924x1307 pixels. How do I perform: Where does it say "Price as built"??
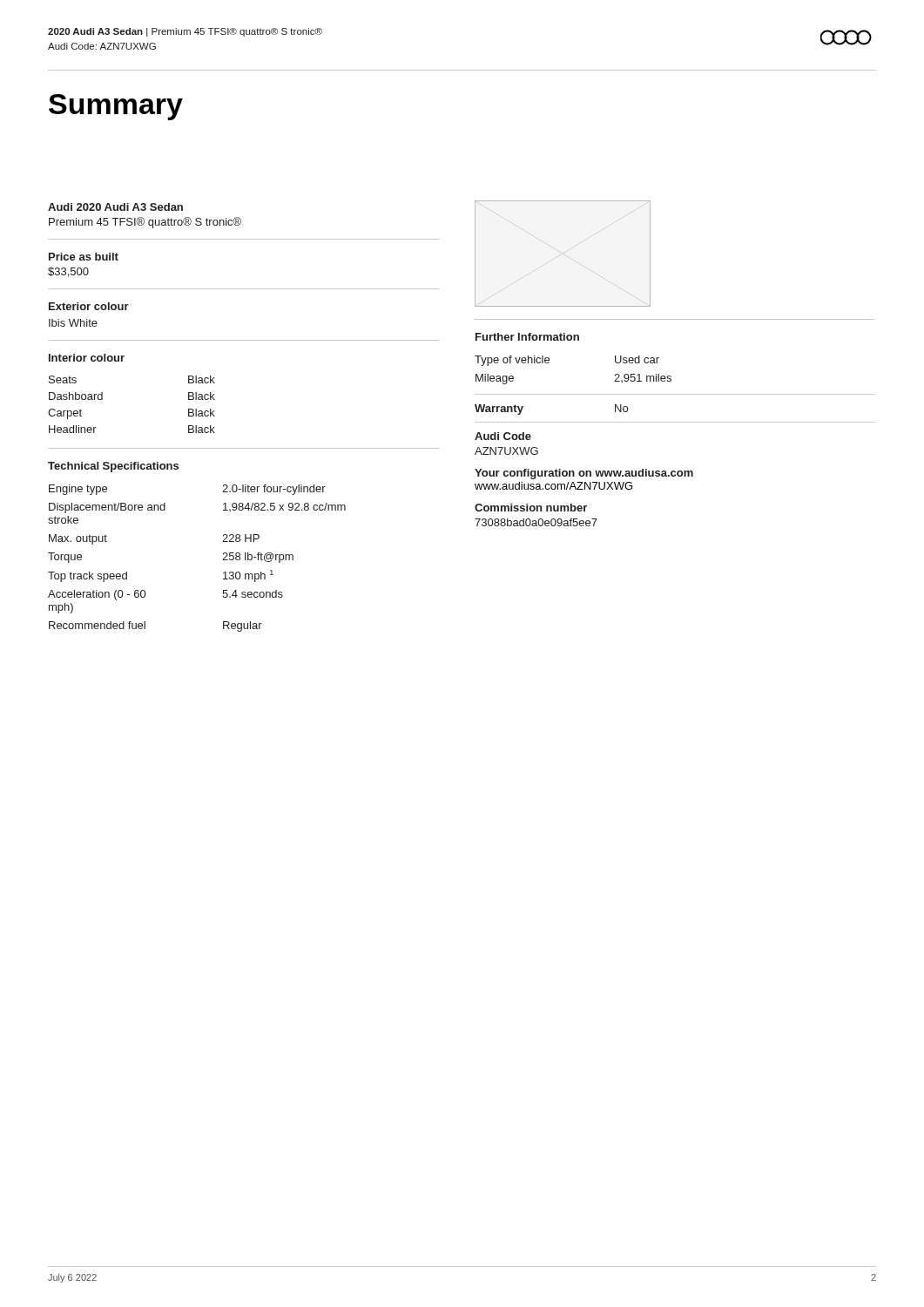point(83,257)
